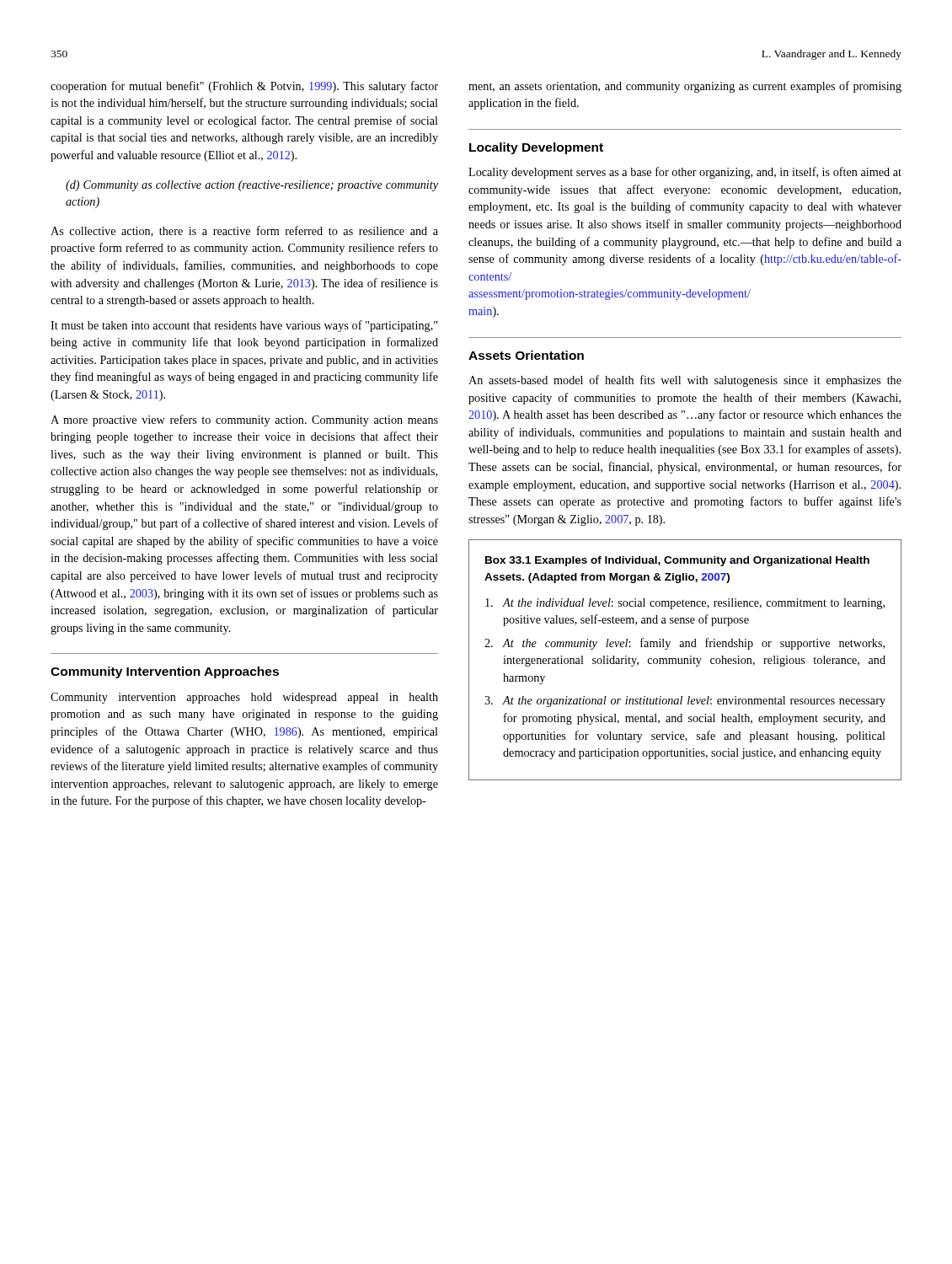This screenshot has width=952, height=1264.
Task: Locate the text starting "As collective action, there is a reactive form"
Action: [244, 429]
